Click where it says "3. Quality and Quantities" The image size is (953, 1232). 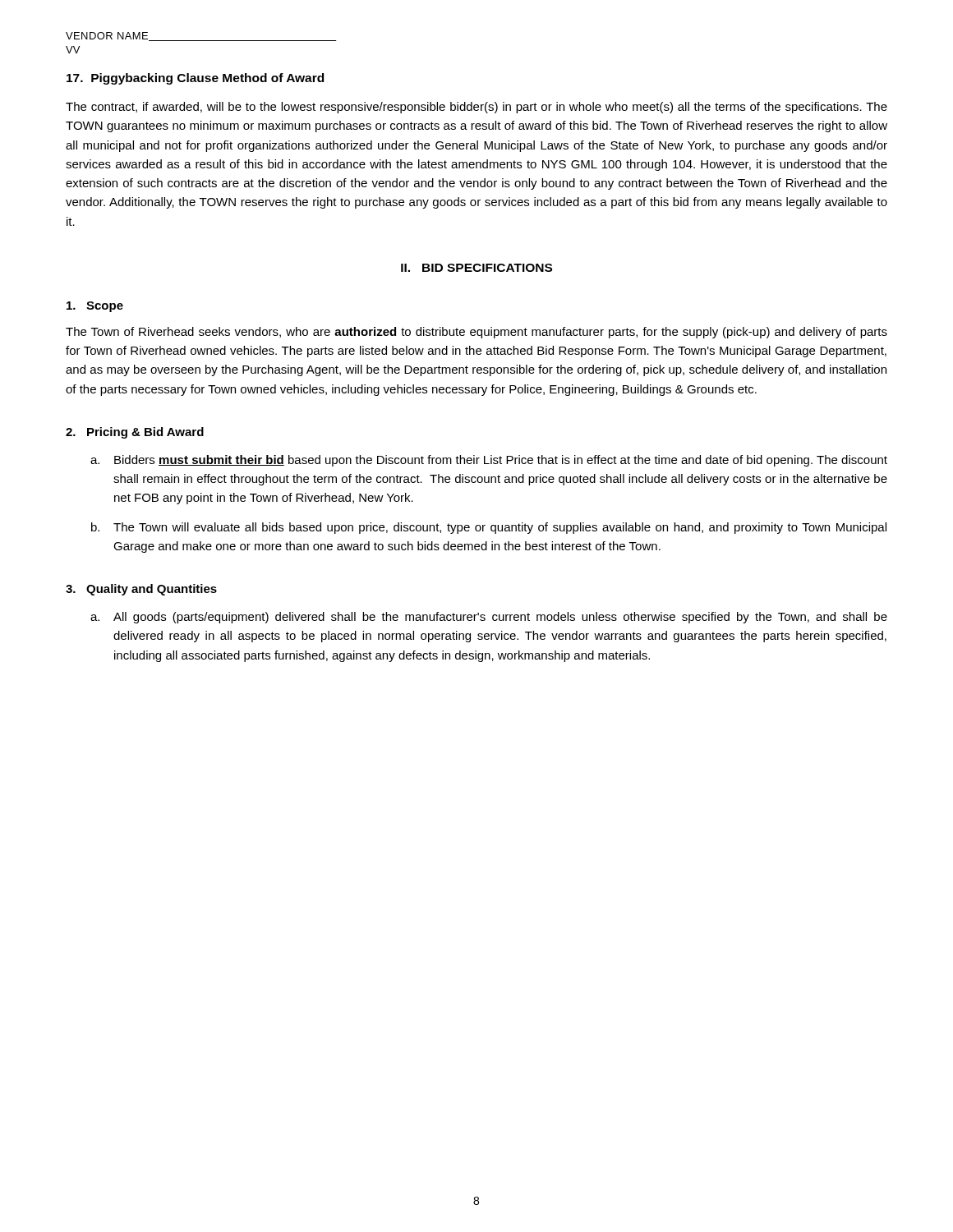click(141, 588)
